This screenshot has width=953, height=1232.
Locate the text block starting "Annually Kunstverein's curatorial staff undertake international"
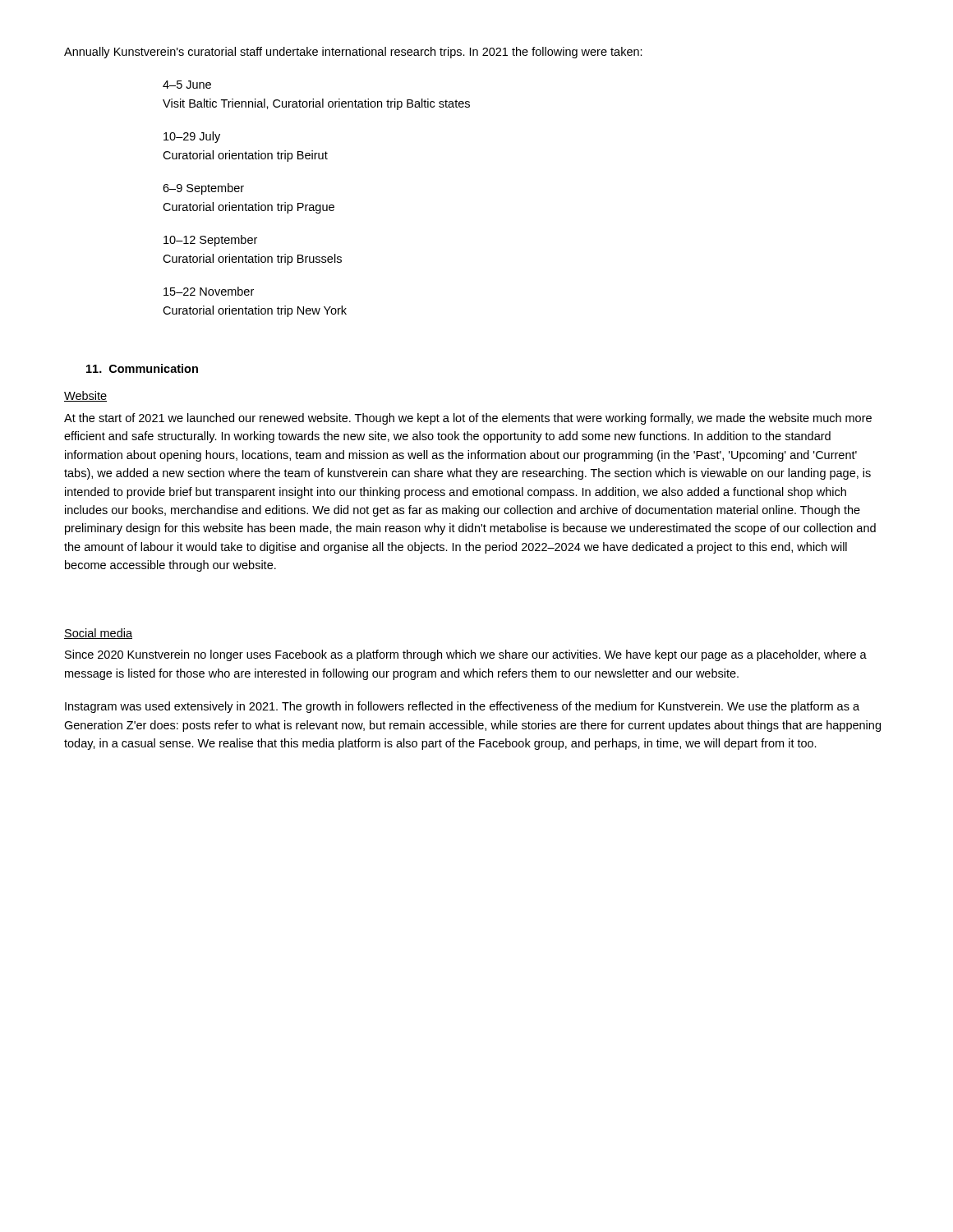(x=353, y=52)
